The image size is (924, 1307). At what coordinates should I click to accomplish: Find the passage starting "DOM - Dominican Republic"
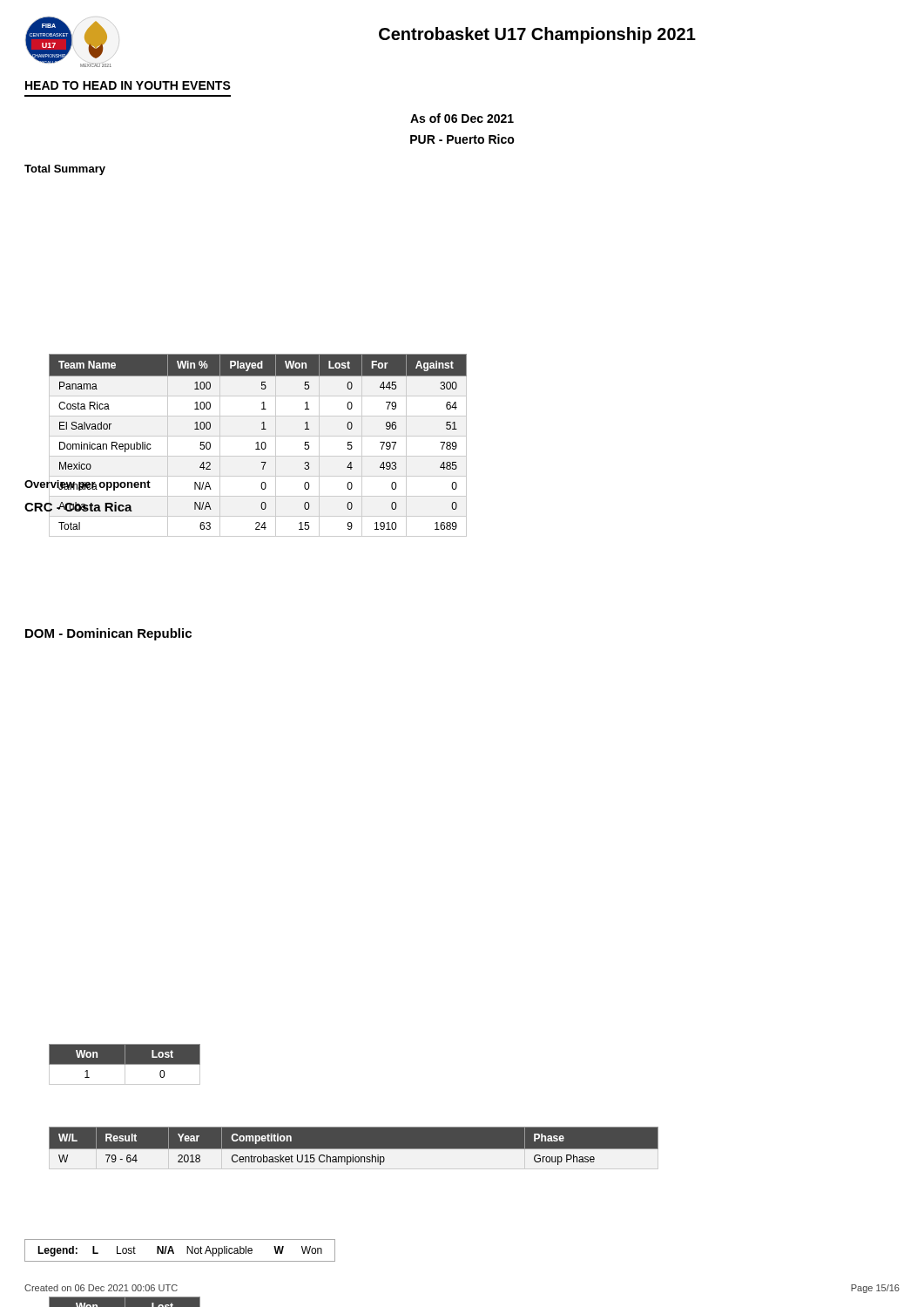[x=108, y=633]
